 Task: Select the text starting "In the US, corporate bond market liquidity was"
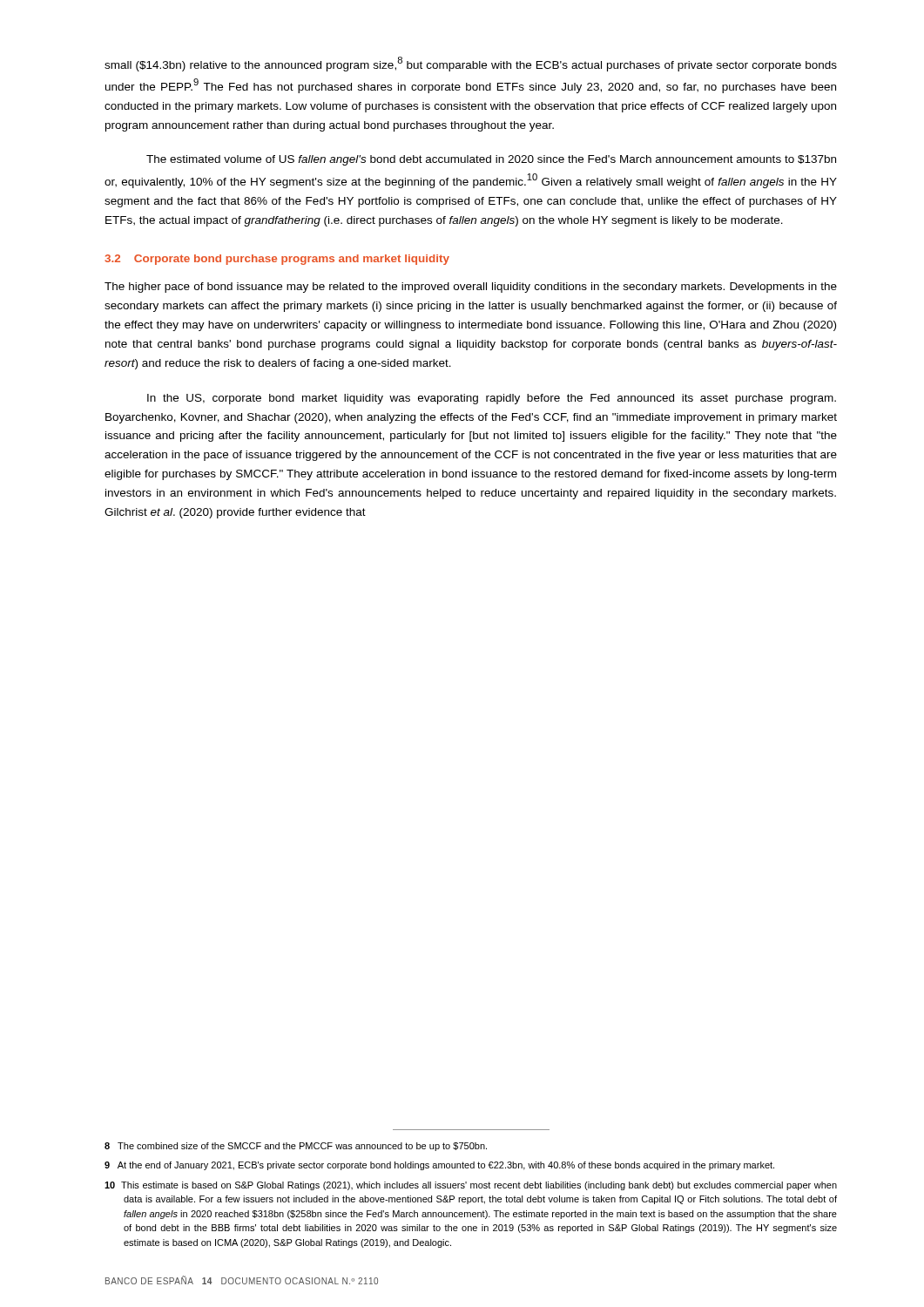click(x=471, y=455)
